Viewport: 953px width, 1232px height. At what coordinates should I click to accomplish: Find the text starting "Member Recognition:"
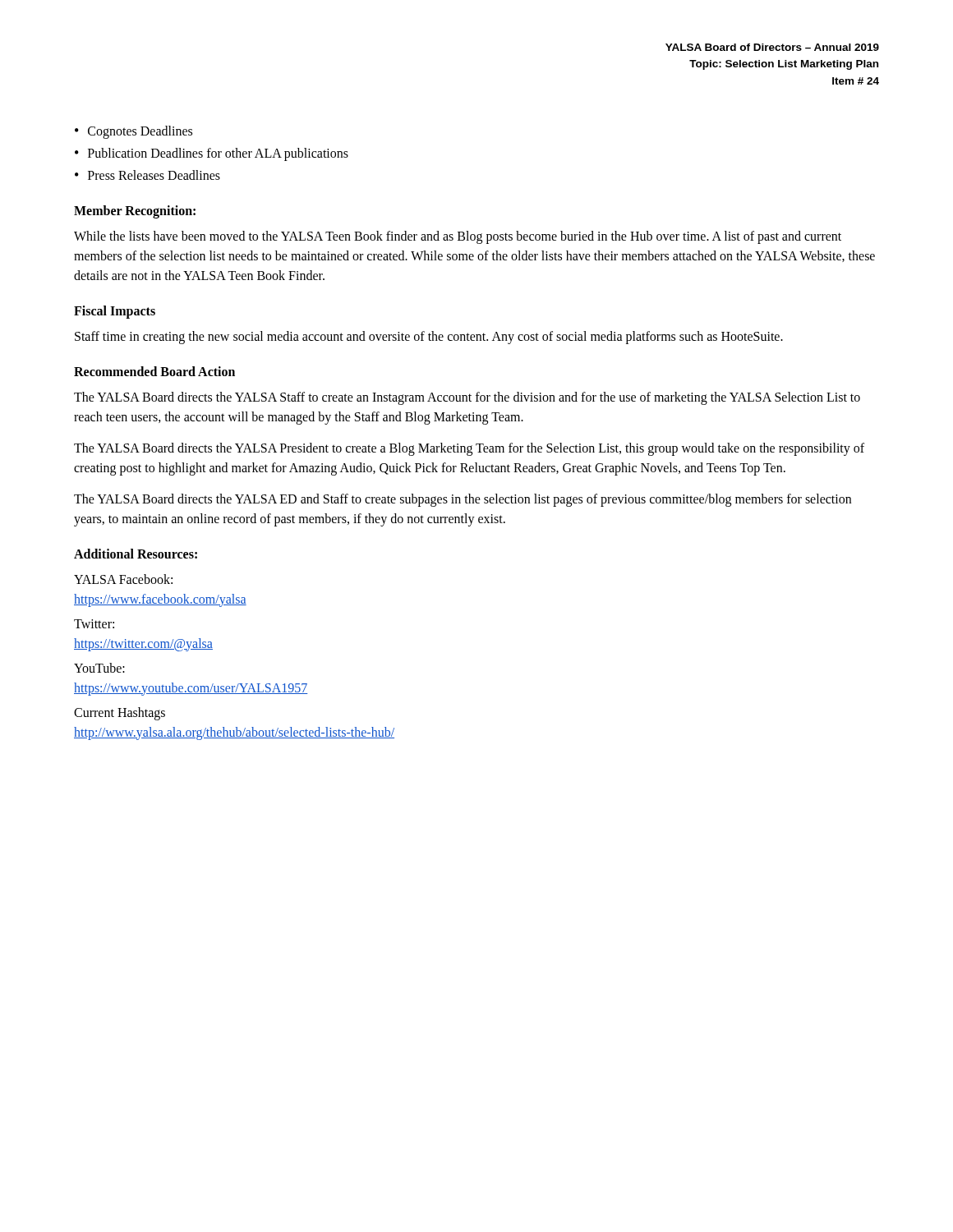[135, 210]
